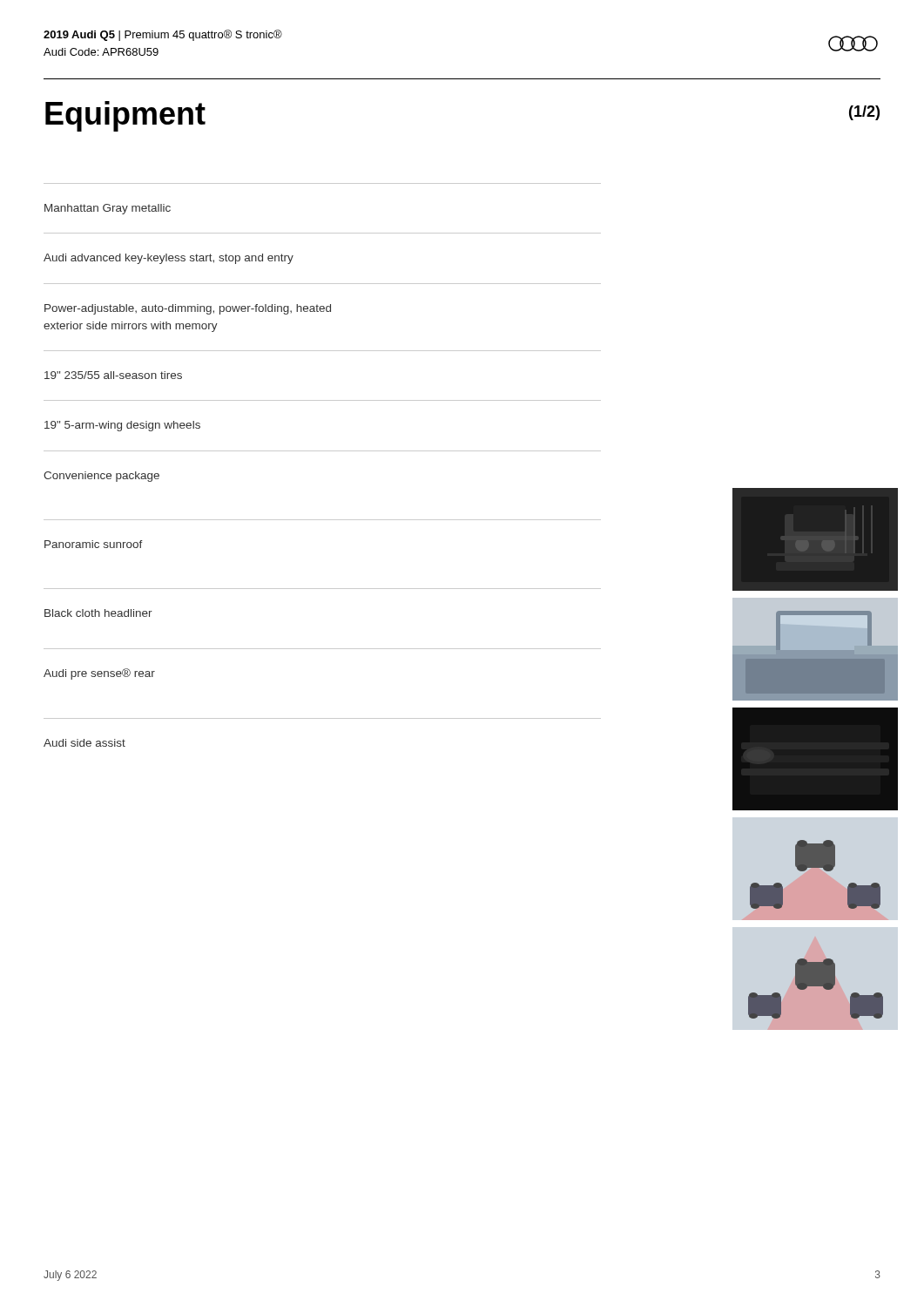Locate the text "Manhattan Gray metallic"
924x1307 pixels.
[108, 209]
